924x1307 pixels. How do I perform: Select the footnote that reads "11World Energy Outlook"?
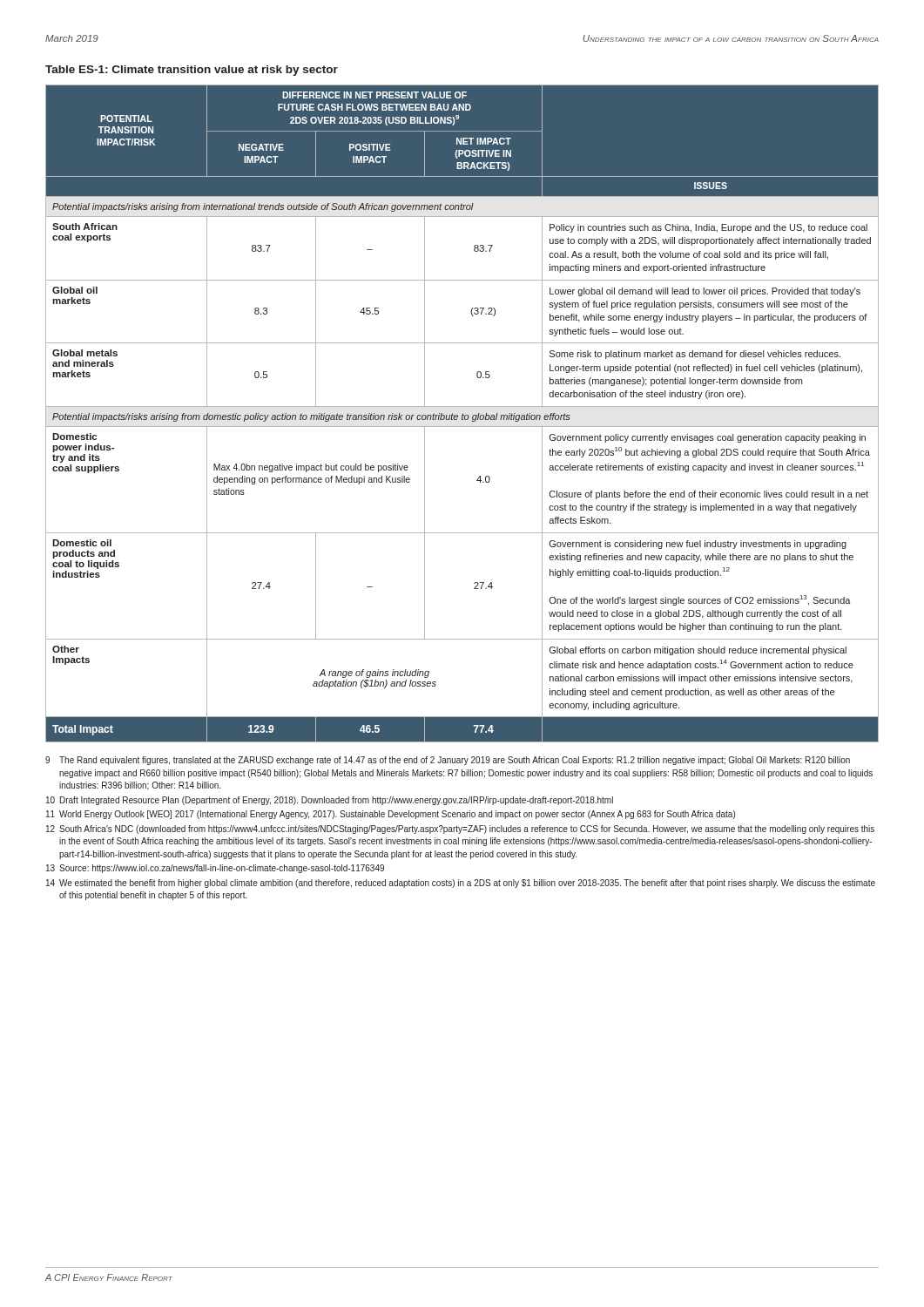coord(462,815)
